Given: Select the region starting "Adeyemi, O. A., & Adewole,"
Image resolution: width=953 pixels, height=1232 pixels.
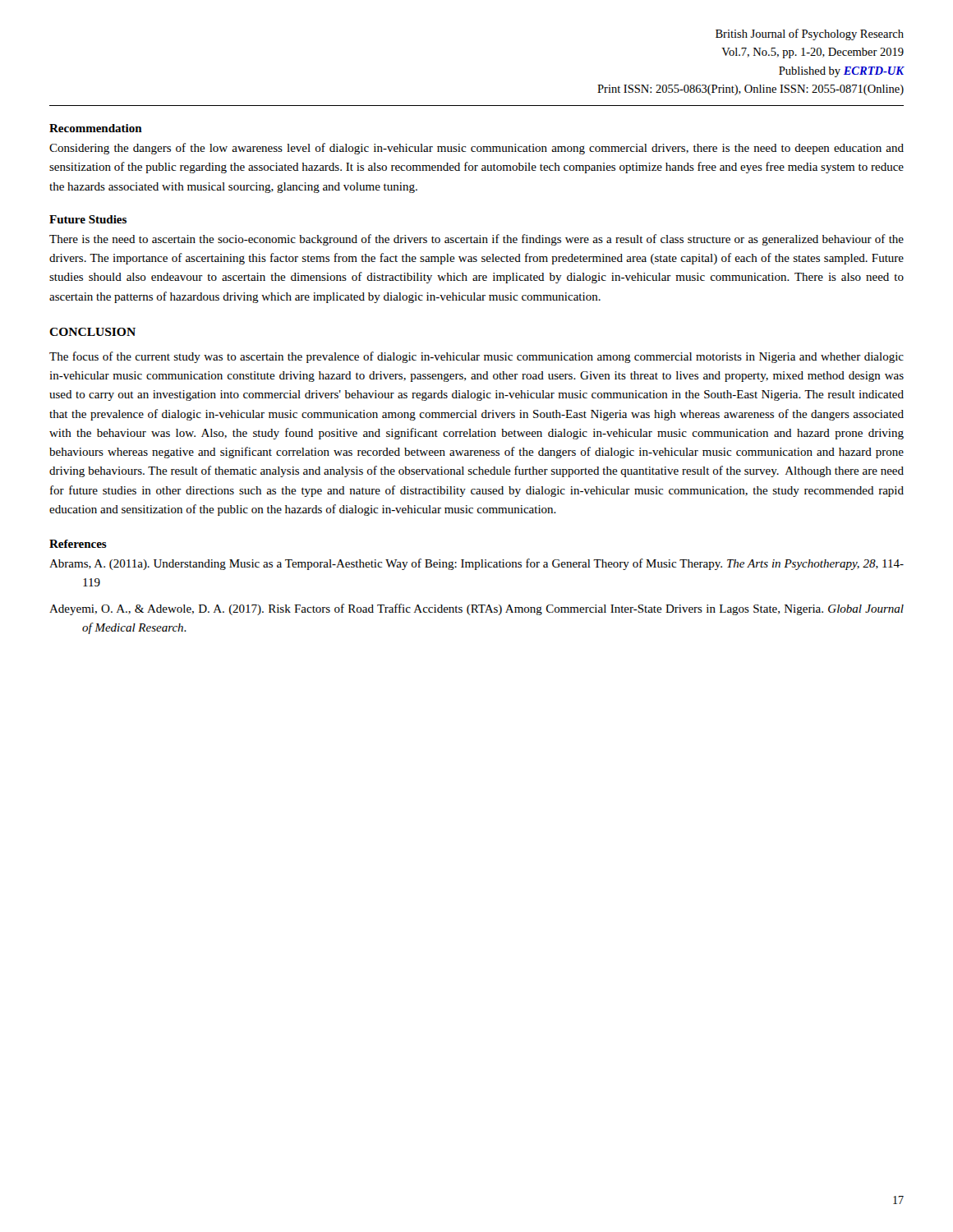Looking at the screenshot, I should 476,618.
